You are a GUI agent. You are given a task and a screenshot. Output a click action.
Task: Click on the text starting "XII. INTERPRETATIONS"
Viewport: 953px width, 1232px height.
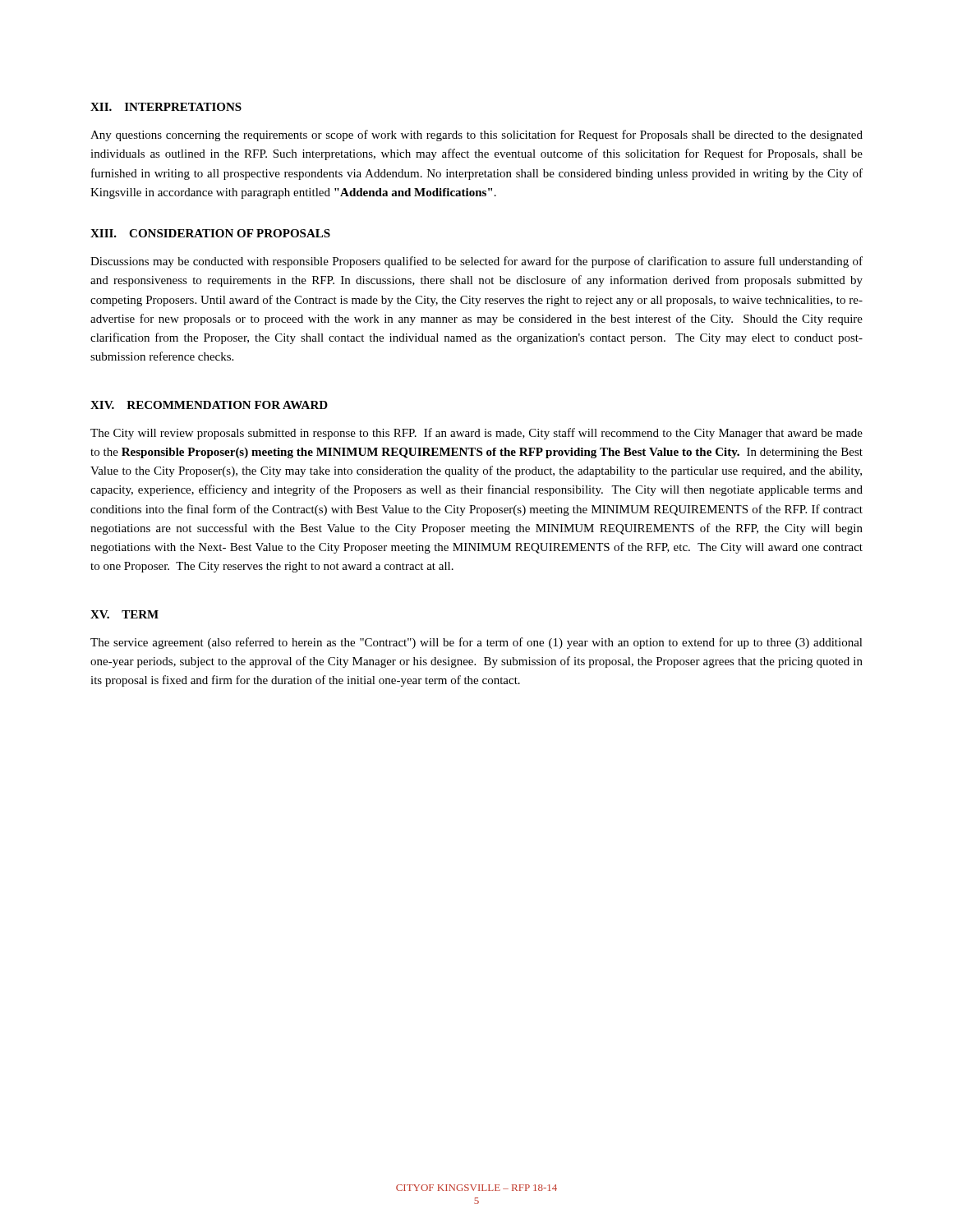click(x=166, y=107)
